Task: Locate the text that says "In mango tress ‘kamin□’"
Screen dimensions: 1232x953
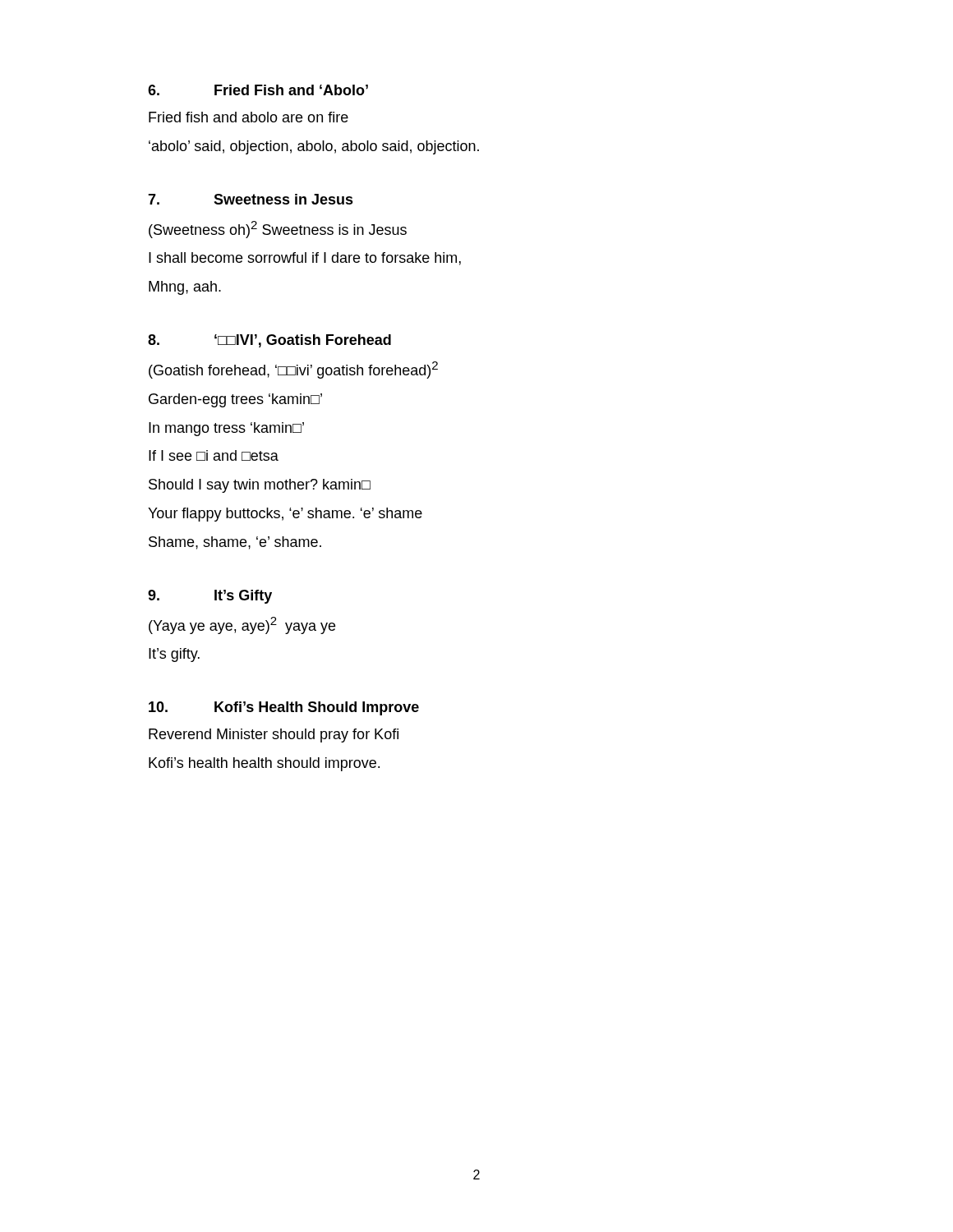Action: pos(226,428)
